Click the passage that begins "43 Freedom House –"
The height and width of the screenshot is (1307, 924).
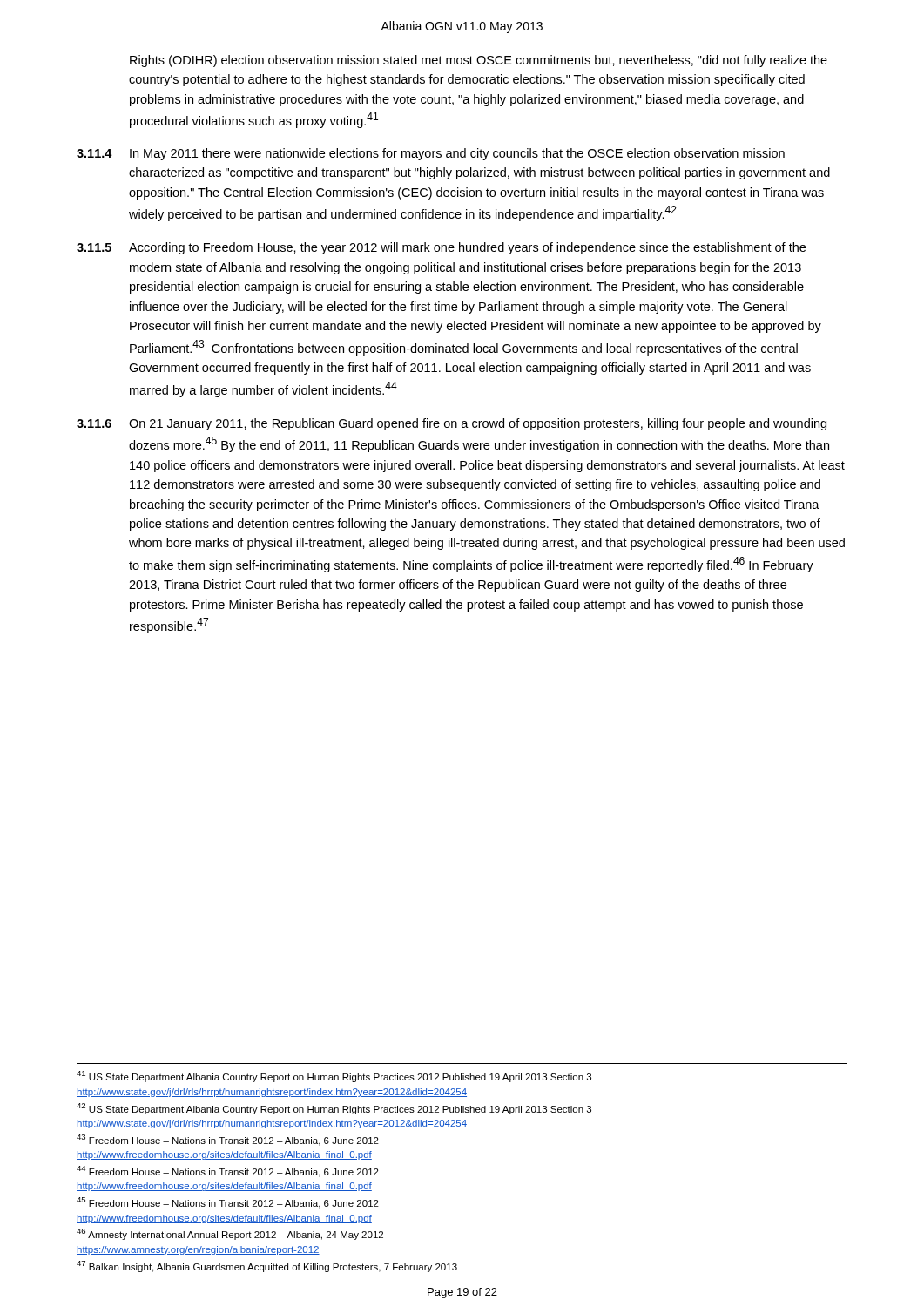pyautogui.click(x=228, y=1139)
